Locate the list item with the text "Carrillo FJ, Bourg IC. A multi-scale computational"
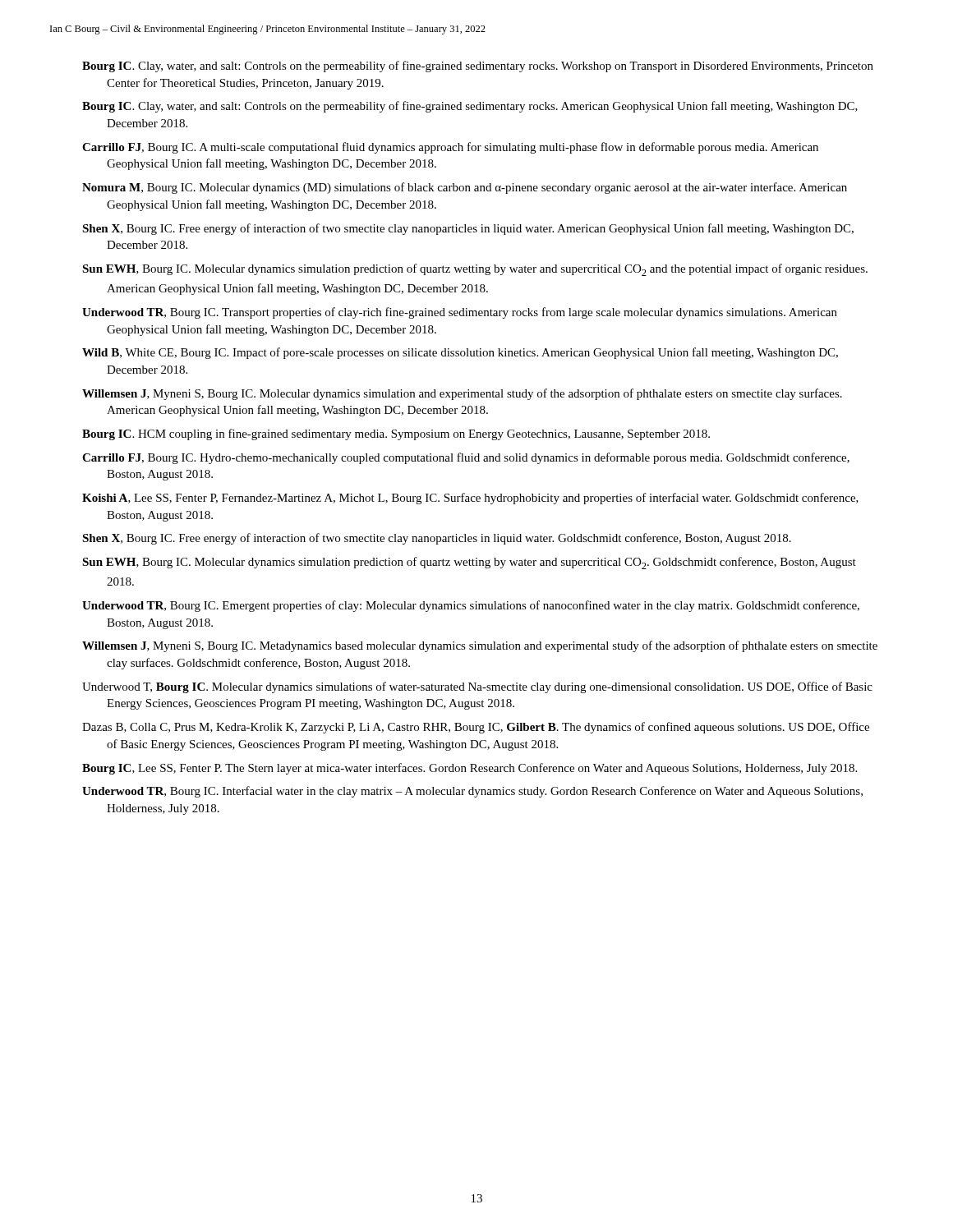The height and width of the screenshot is (1232, 953). 450,155
